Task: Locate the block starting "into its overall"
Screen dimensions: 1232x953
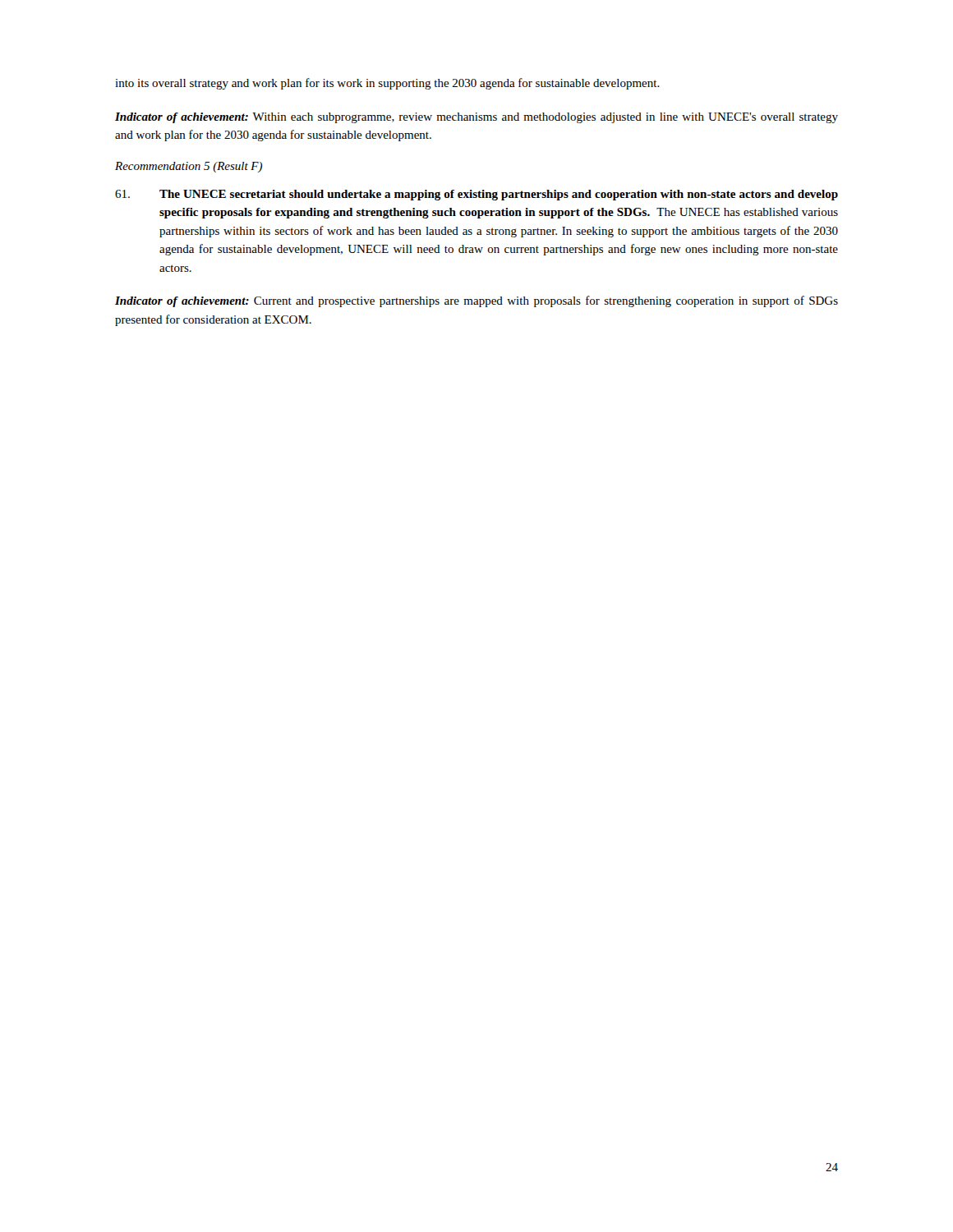Action: coord(387,83)
